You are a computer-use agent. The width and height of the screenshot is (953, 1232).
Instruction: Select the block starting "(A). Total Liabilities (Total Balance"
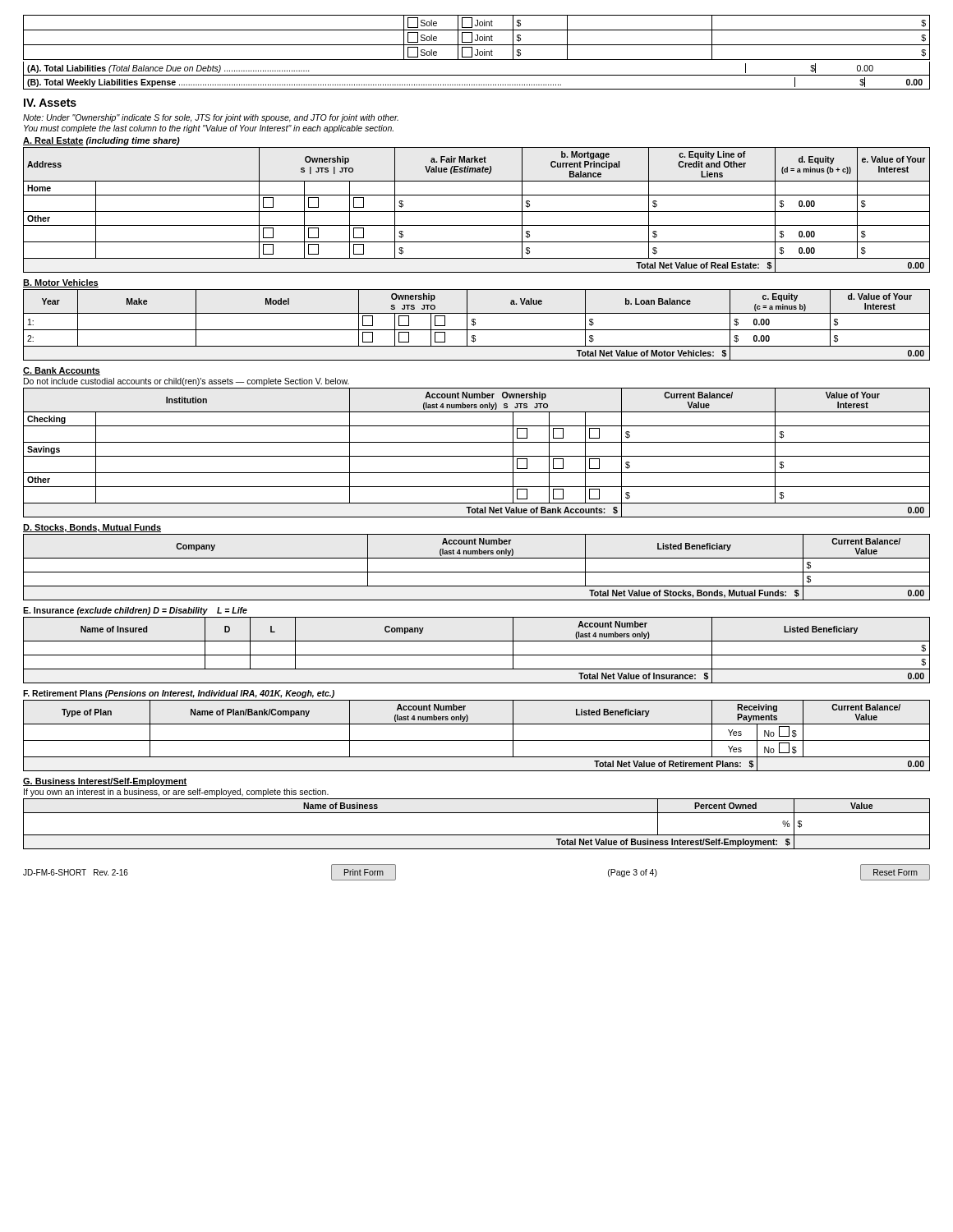pyautogui.click(x=452, y=68)
